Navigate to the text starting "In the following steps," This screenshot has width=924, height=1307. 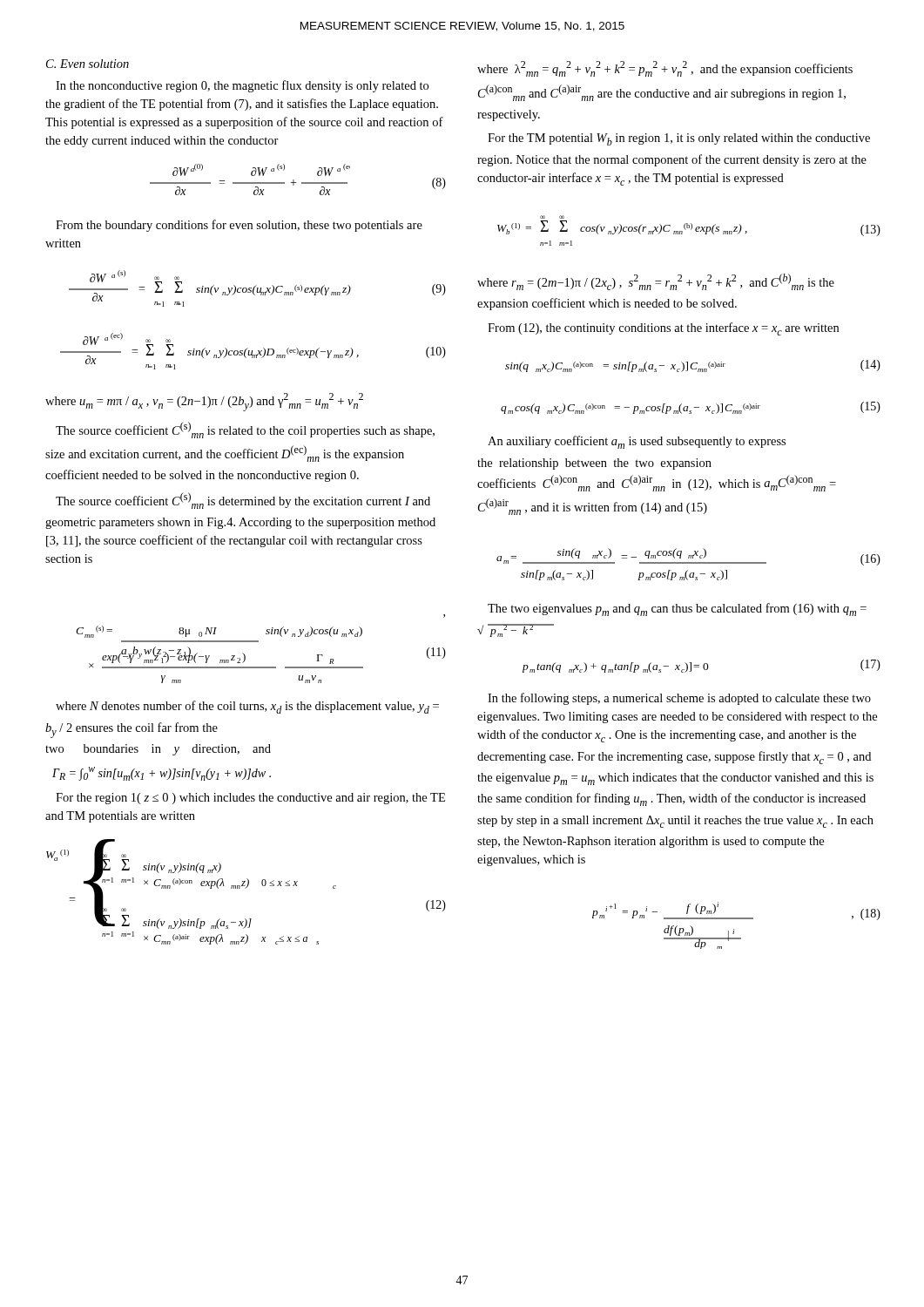point(677,779)
